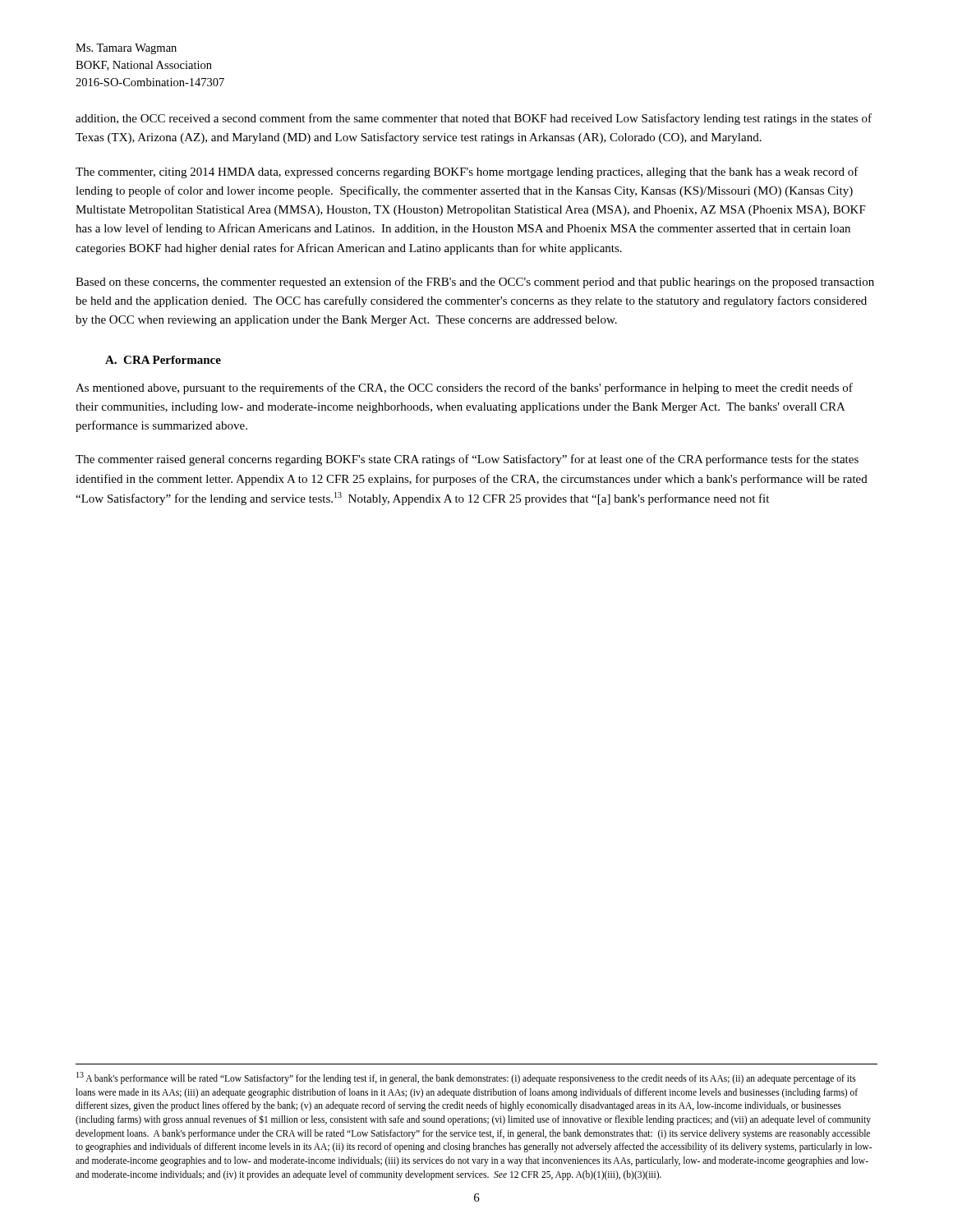
Task: Point to the block beginning "13 A bank's performance will be rated “Low"
Action: click(x=476, y=1139)
